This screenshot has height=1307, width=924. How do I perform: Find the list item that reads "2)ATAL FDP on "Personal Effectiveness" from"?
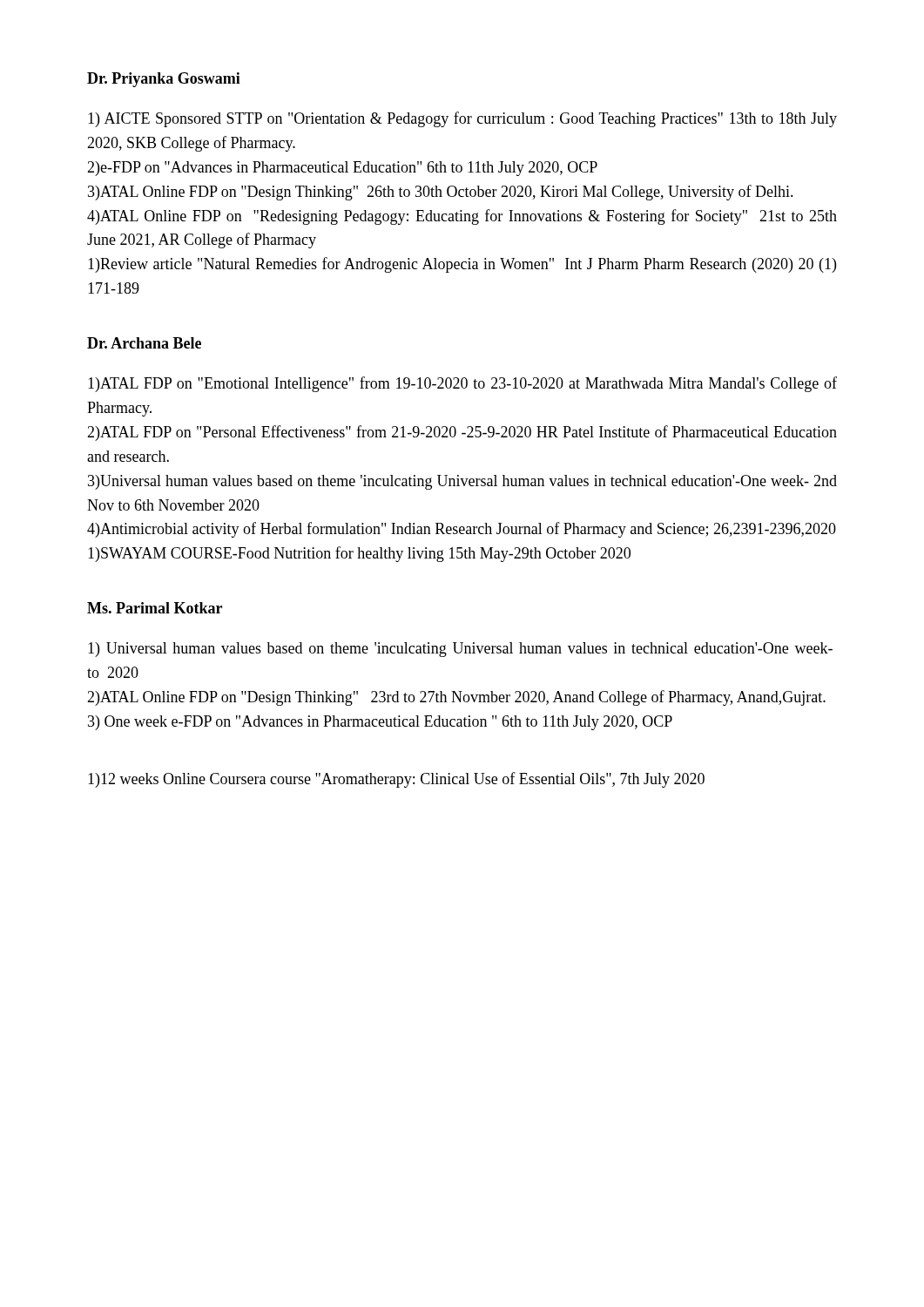[462, 444]
